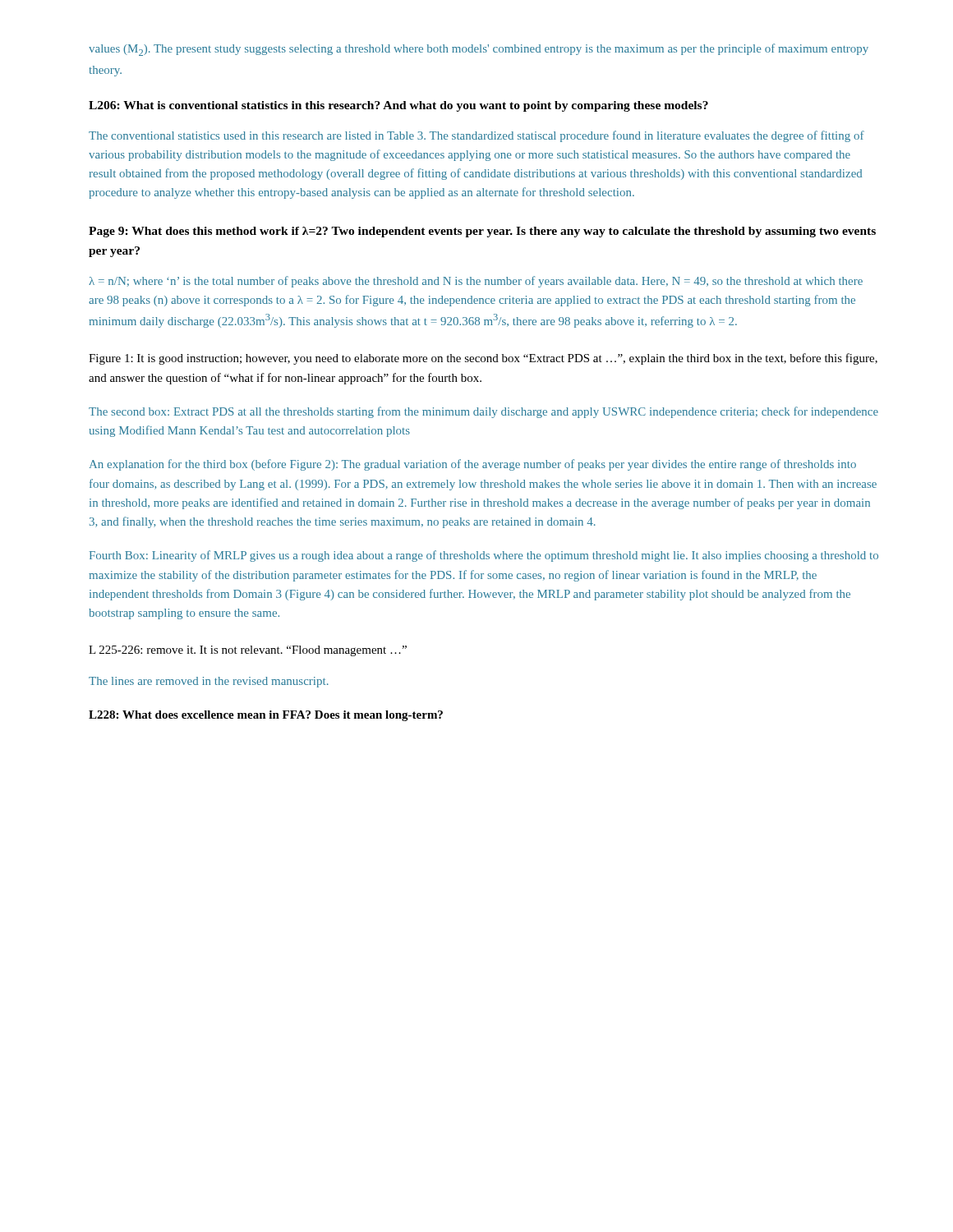Click on the block starting "Fourth Box: Linearity of"
Screen dimensions: 1232x953
coord(484,585)
